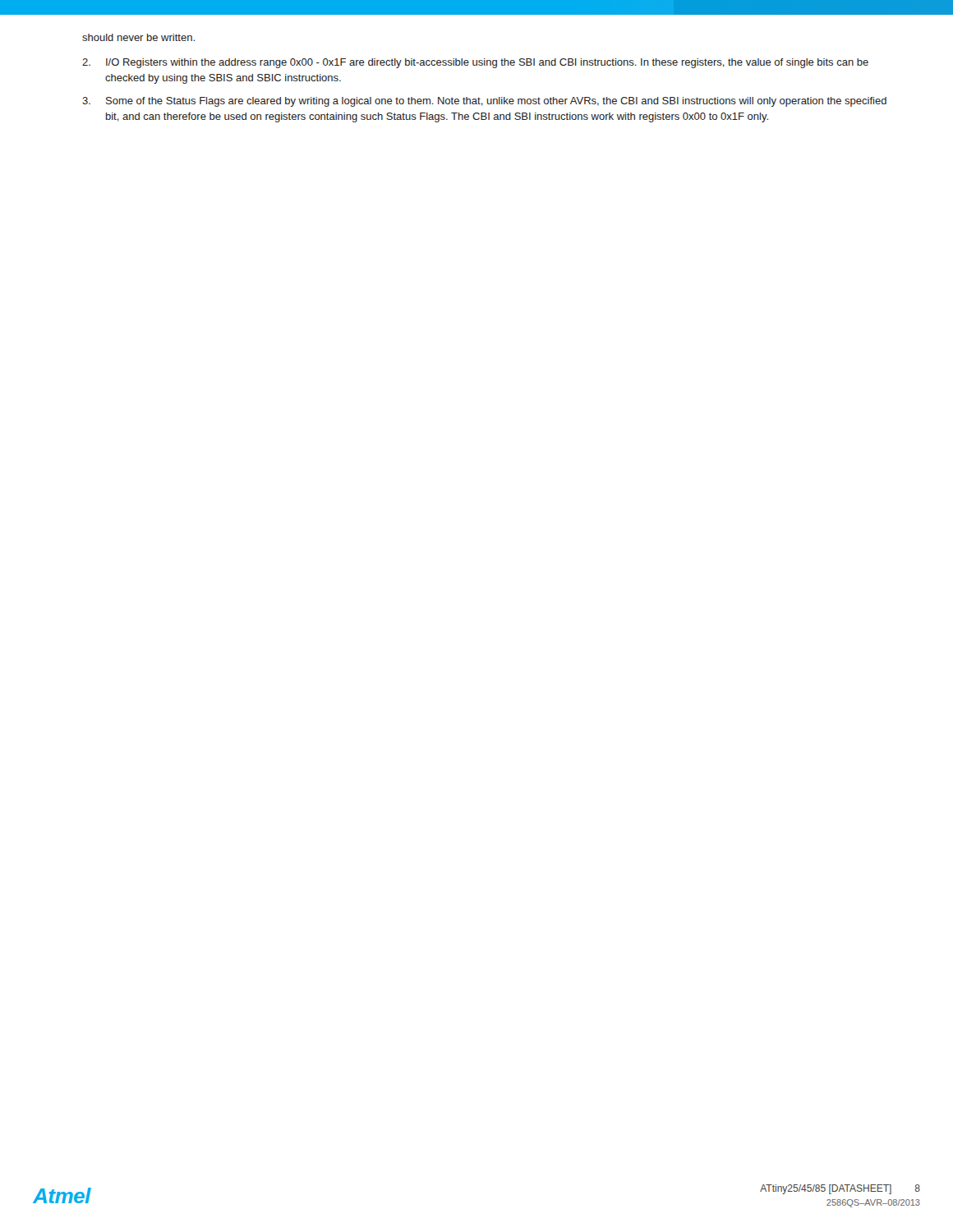Locate the text block starting "2. I/O Registers within the address"
This screenshot has height=1232, width=953.
pyautogui.click(x=485, y=70)
